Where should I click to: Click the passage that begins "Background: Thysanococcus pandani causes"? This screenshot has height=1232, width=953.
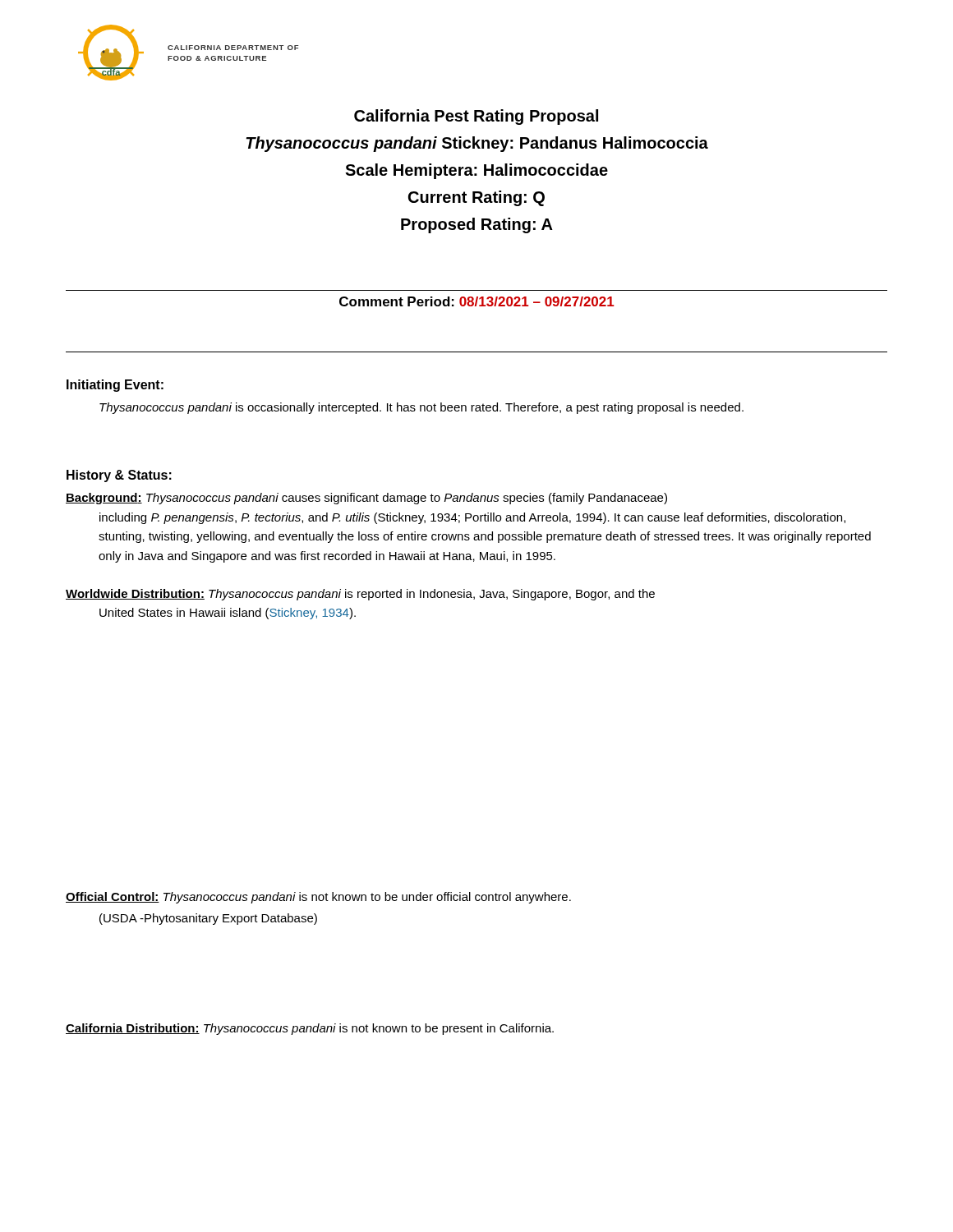click(476, 528)
